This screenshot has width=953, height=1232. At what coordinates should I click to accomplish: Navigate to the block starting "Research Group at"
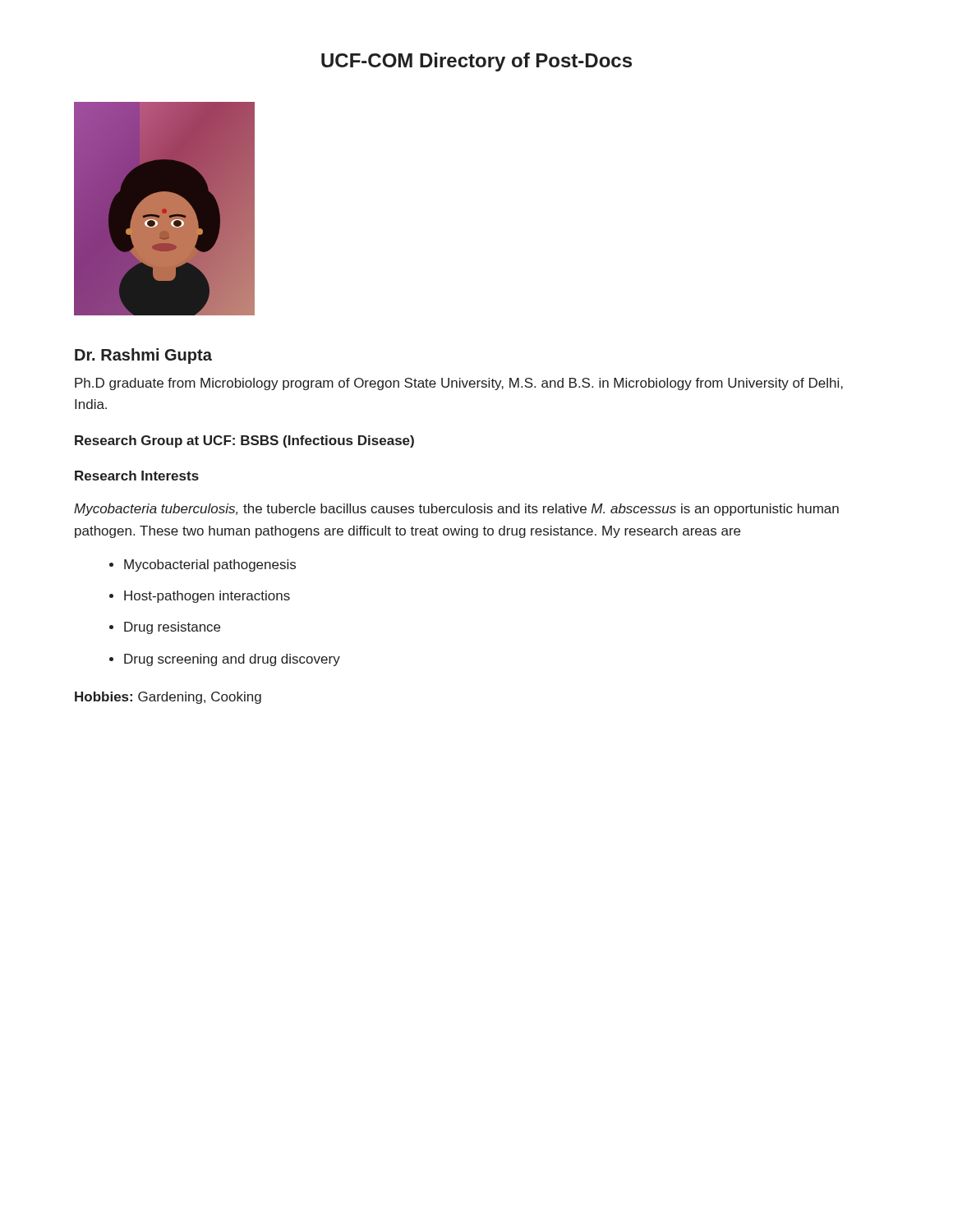click(x=244, y=440)
